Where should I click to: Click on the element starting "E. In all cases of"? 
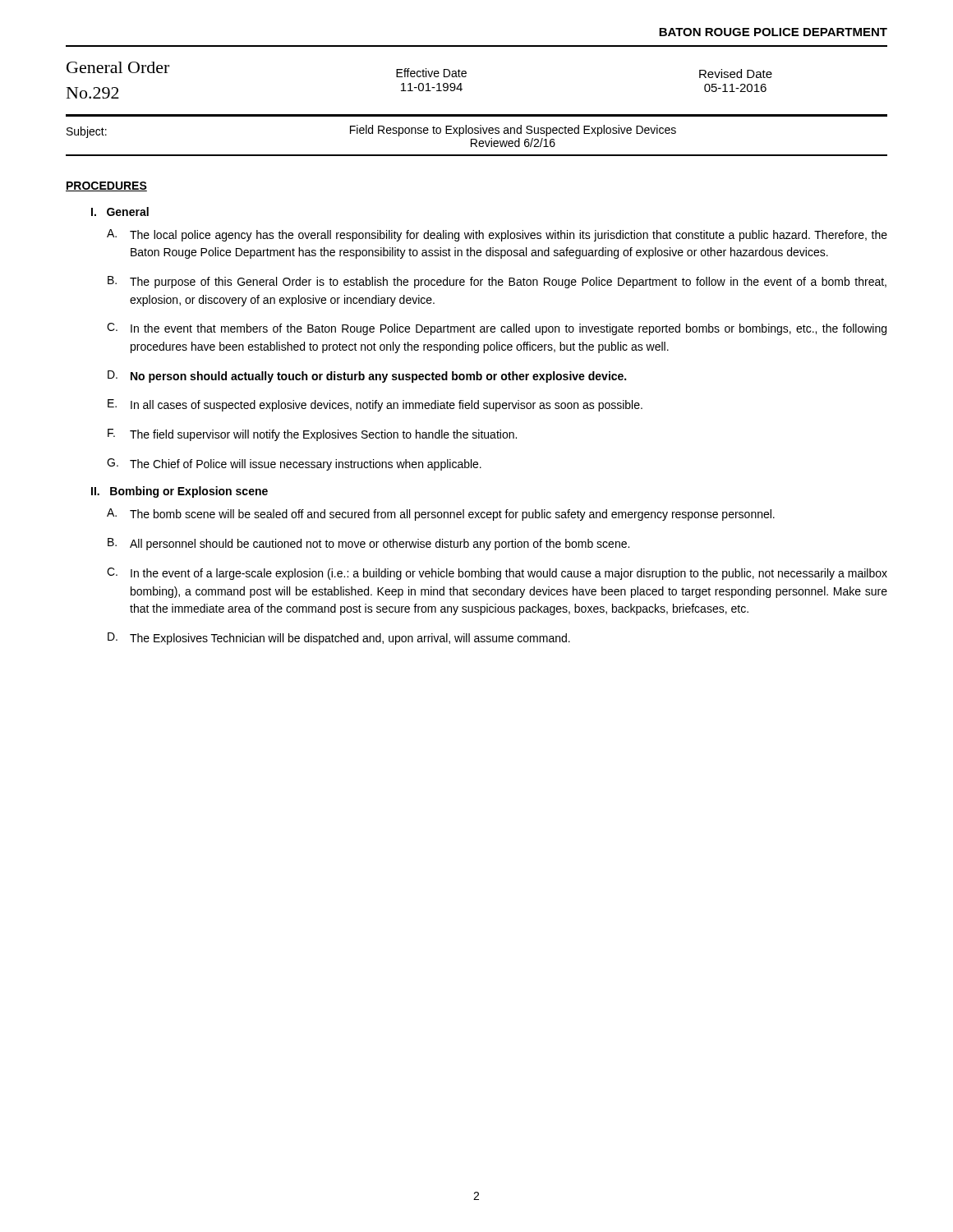tap(497, 406)
